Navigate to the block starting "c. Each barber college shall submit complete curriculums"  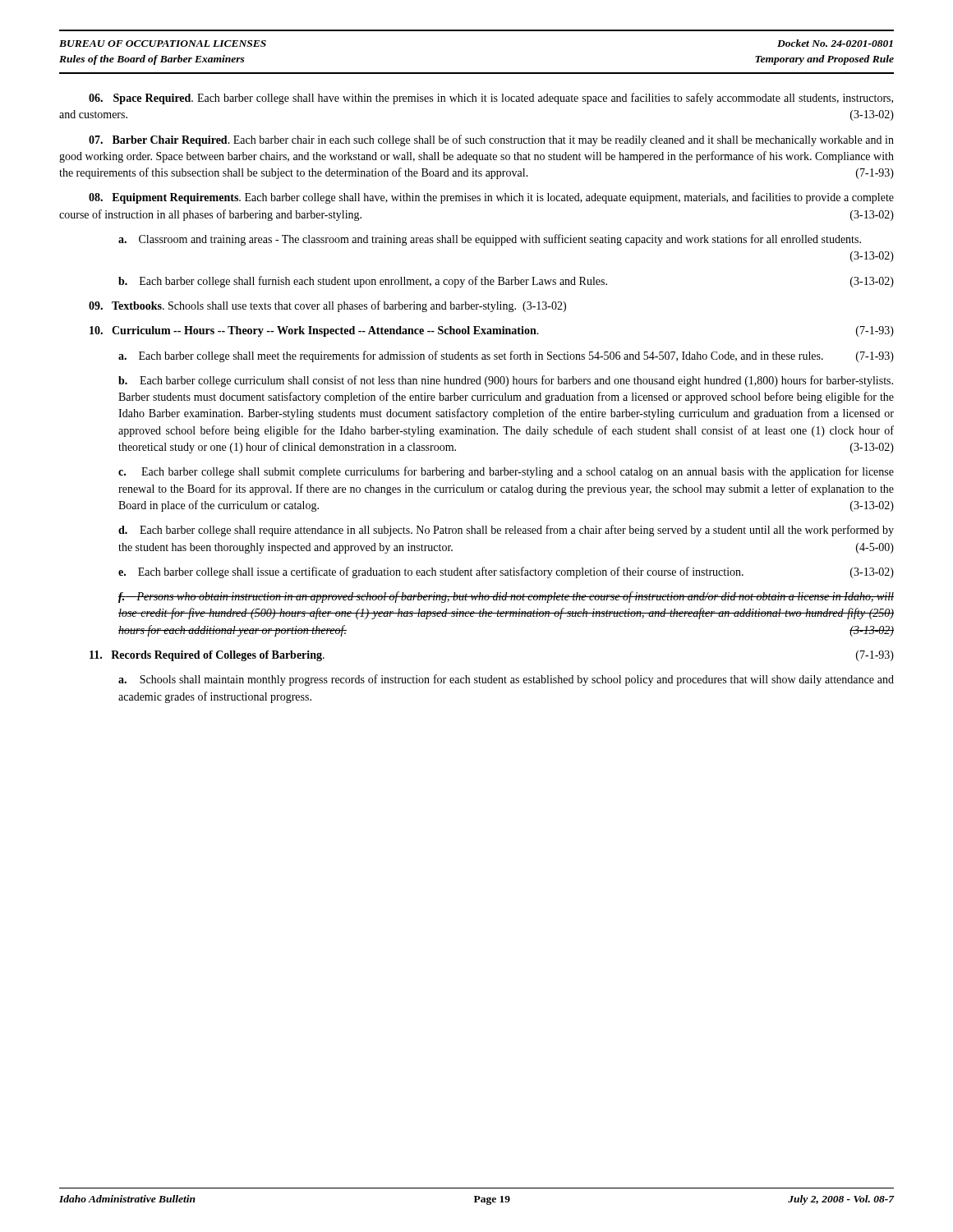click(506, 490)
